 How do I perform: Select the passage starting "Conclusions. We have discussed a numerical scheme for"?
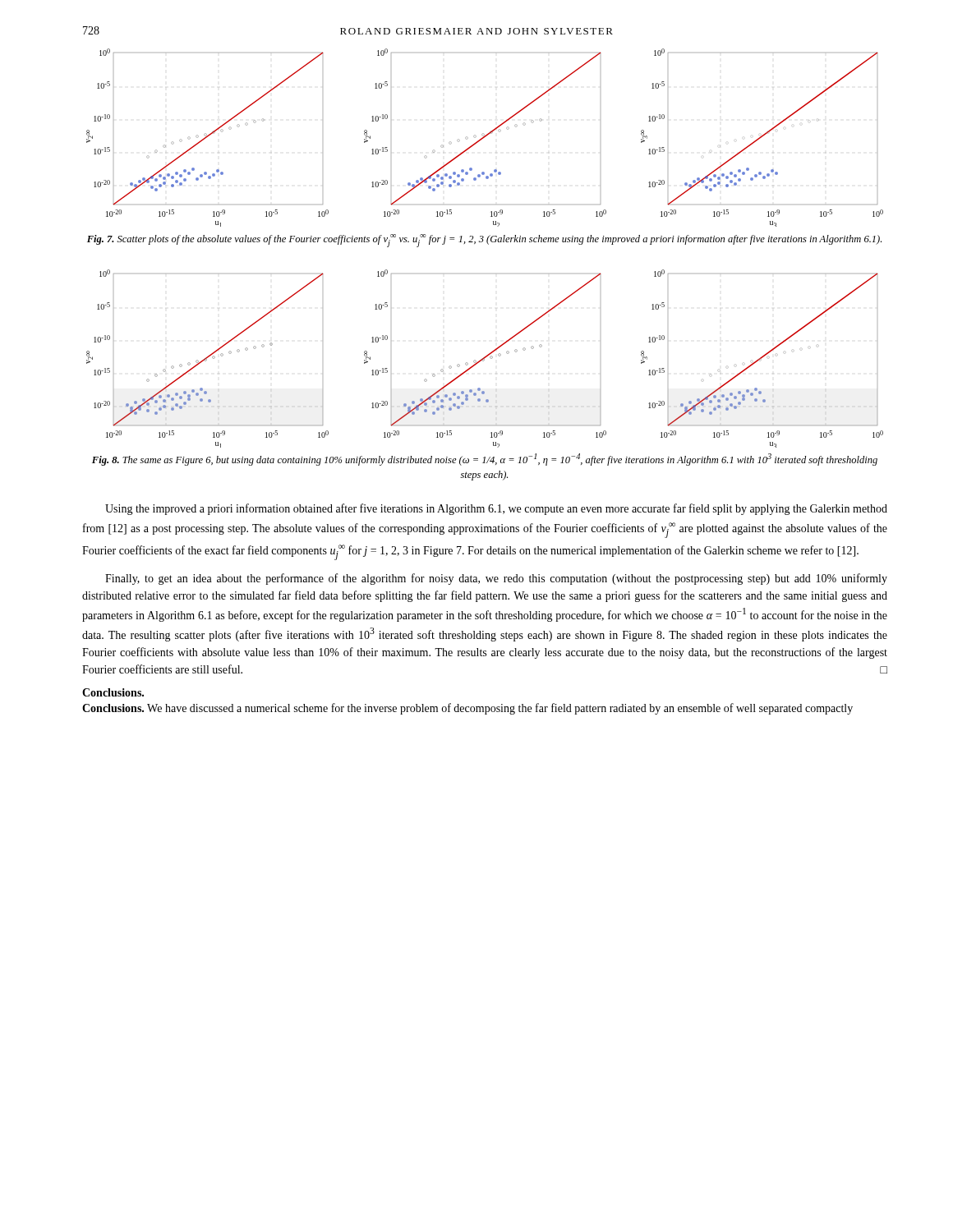468,708
